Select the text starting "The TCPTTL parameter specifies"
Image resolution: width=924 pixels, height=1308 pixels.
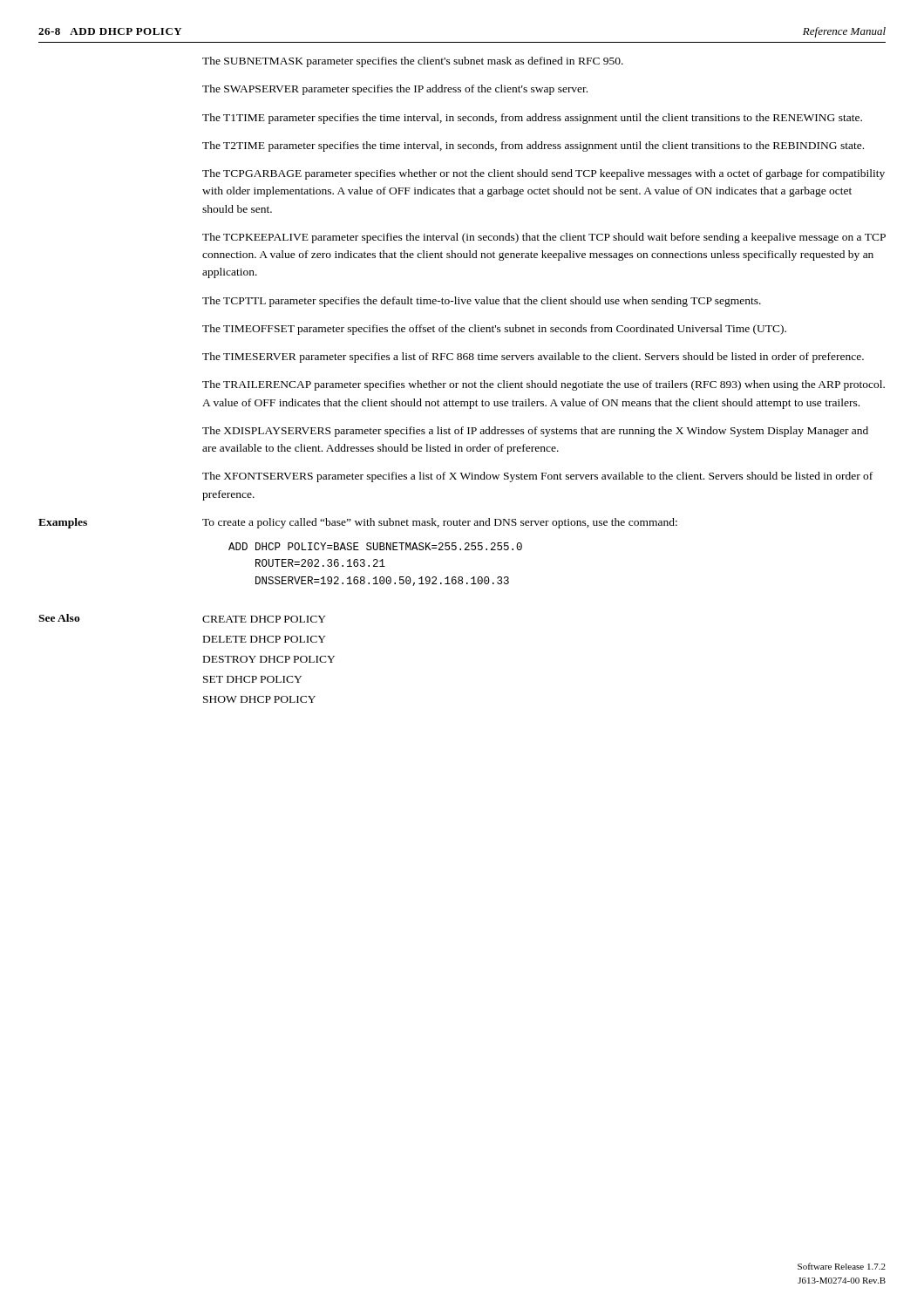482,300
